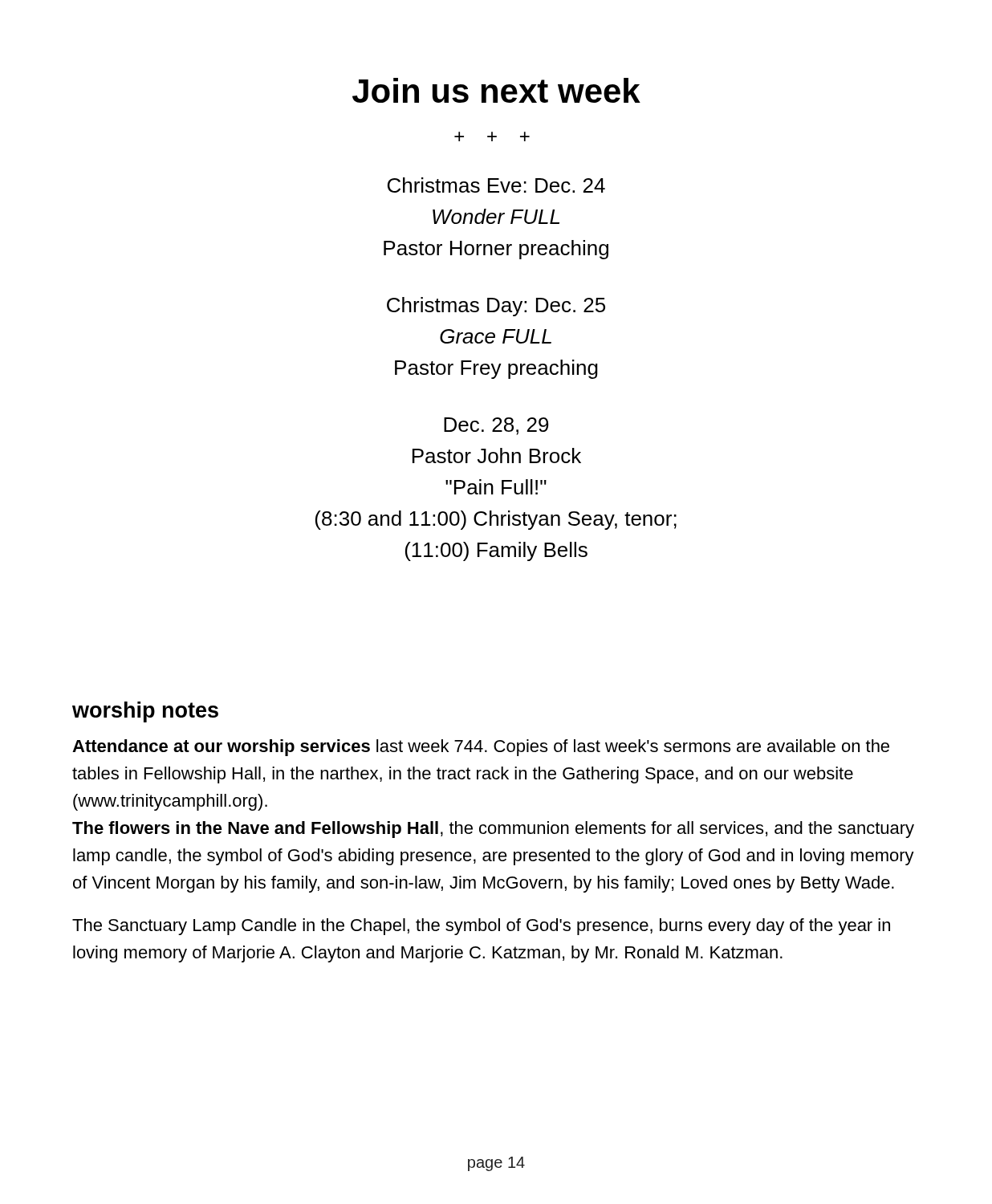Select the text block containing "Christmas Eve: Dec. 24"
The image size is (992, 1204).
tap(496, 217)
